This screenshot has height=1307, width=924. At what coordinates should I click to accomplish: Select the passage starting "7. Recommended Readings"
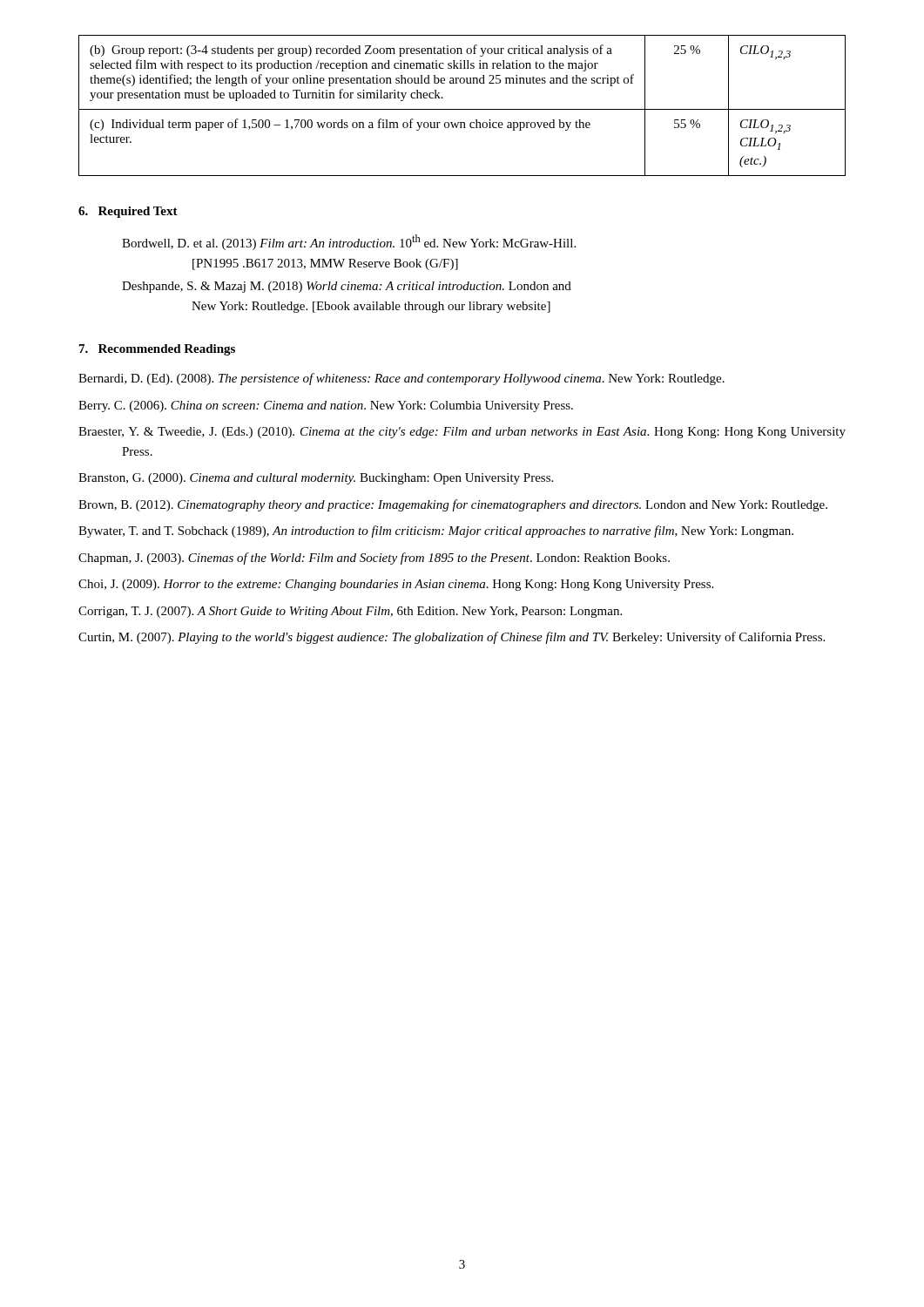tap(157, 349)
